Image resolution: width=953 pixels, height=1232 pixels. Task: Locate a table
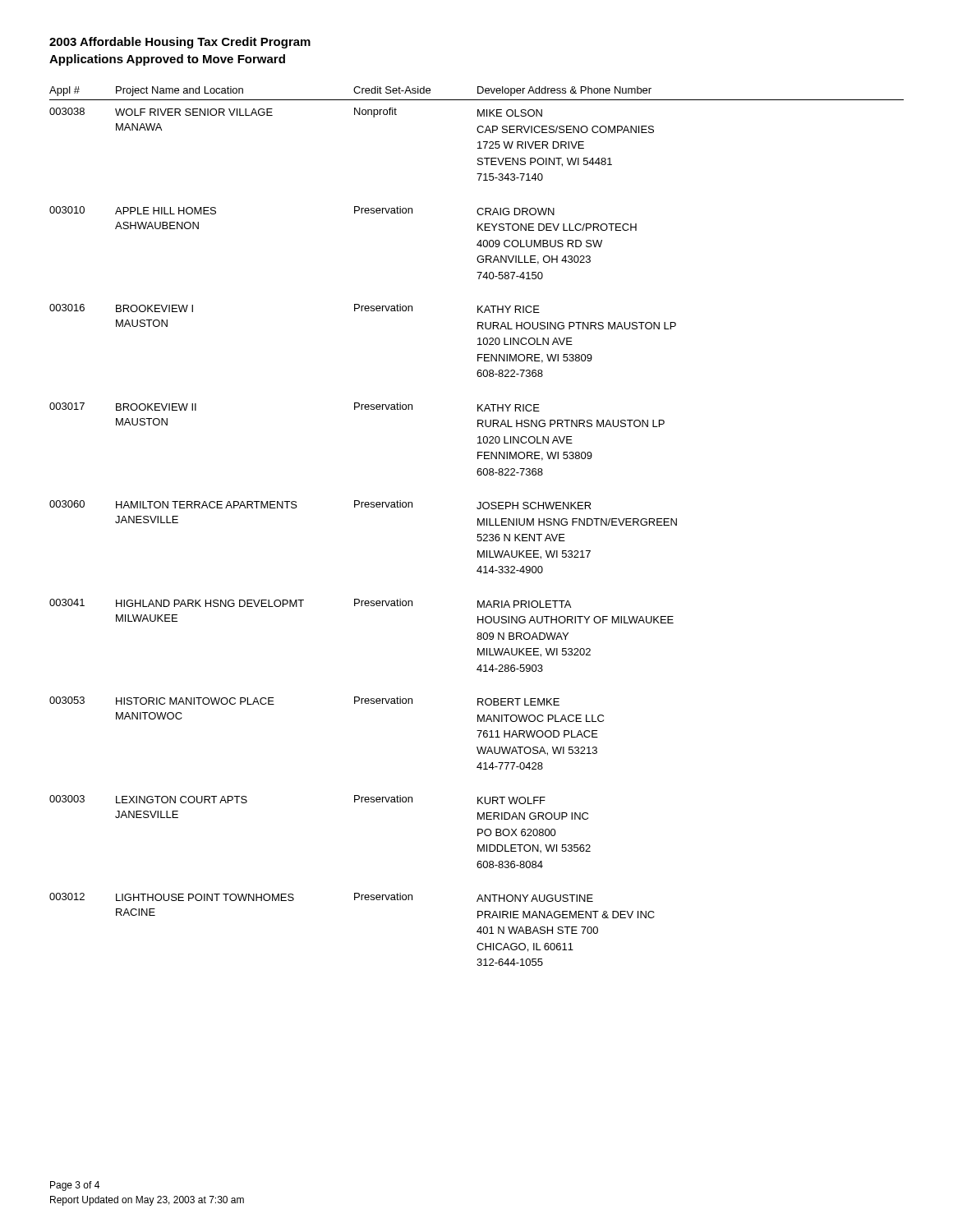[476, 527]
